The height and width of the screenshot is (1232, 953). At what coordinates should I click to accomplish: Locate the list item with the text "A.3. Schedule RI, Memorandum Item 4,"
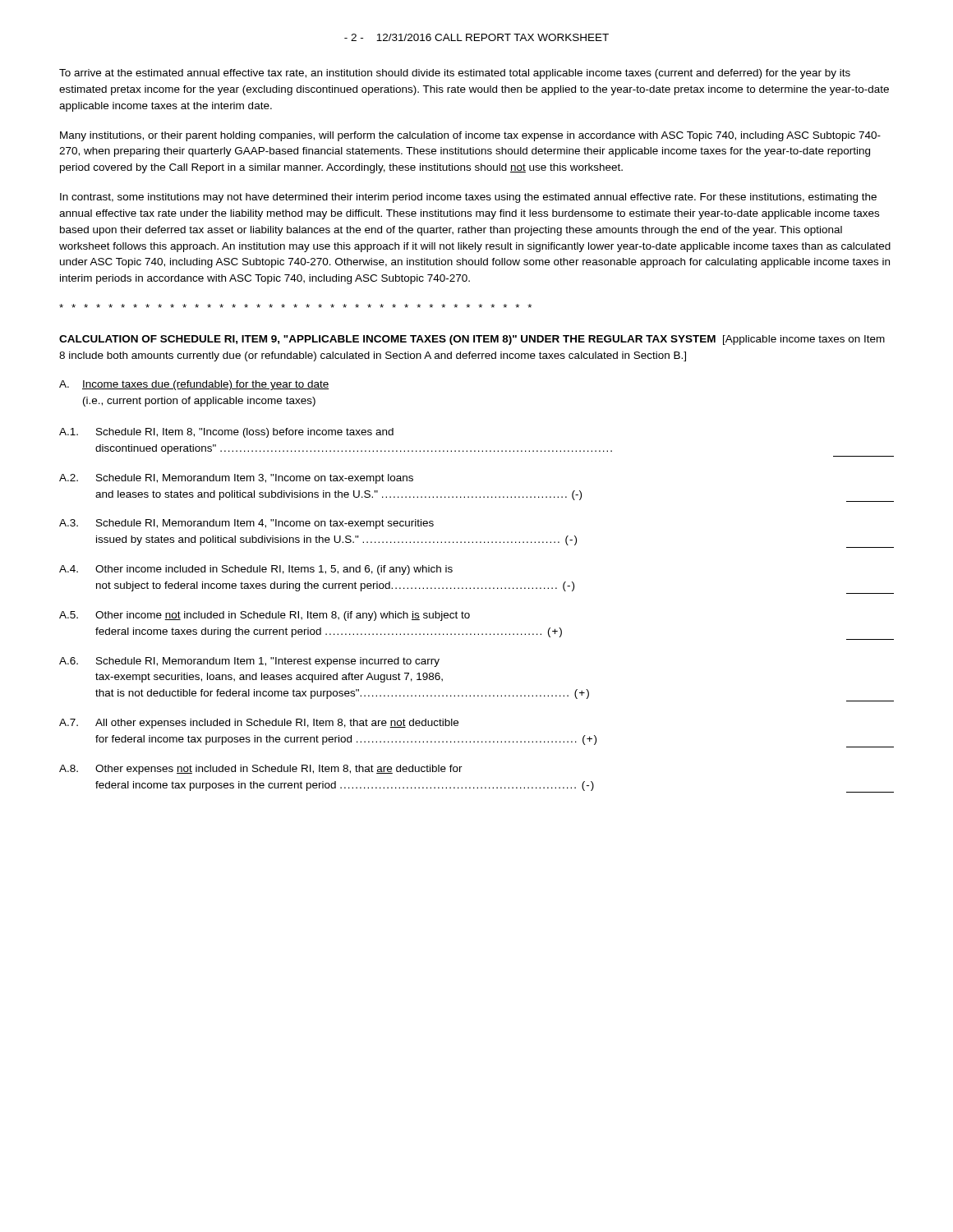476,532
